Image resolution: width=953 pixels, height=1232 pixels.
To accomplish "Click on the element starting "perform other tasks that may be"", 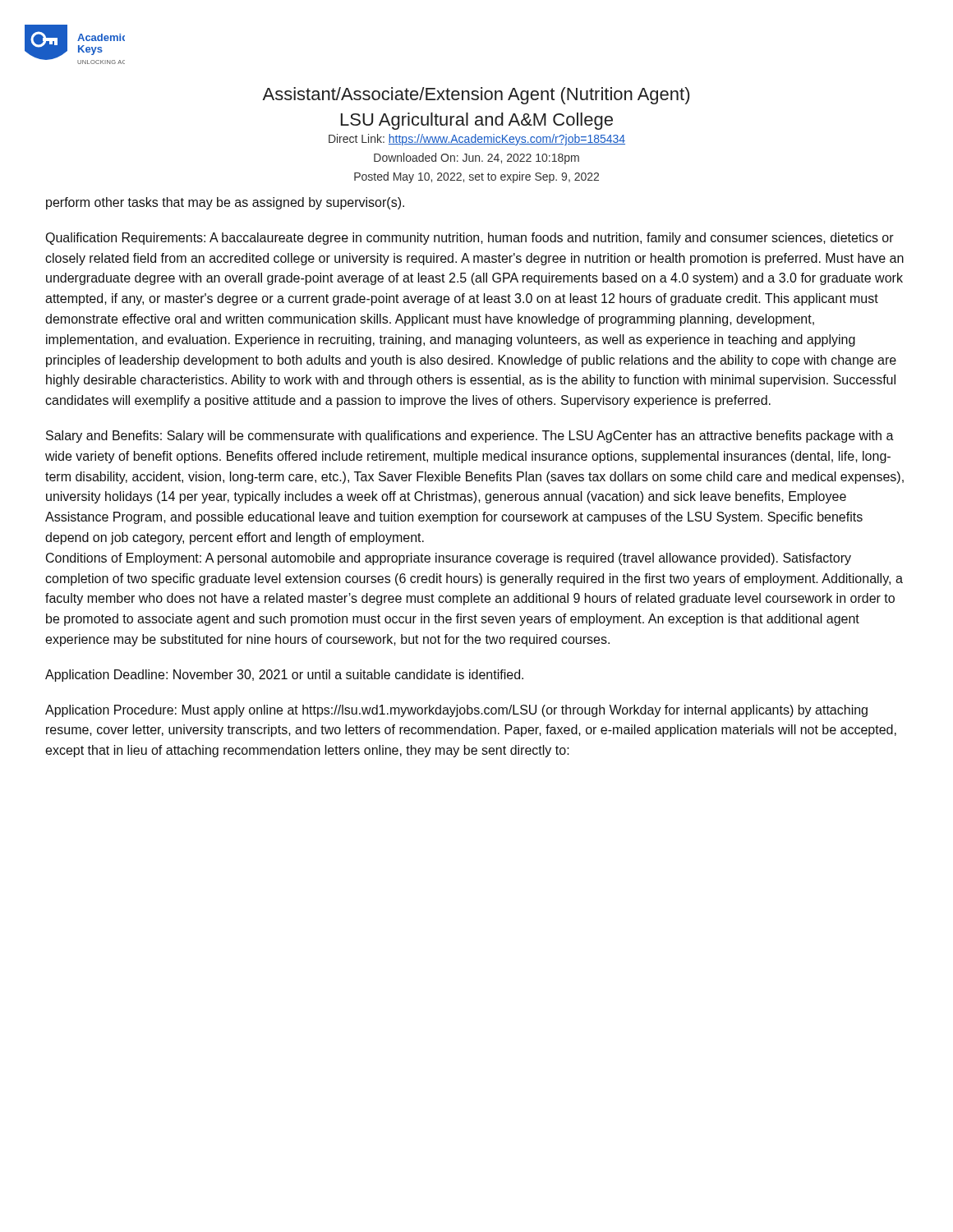I will point(225,202).
